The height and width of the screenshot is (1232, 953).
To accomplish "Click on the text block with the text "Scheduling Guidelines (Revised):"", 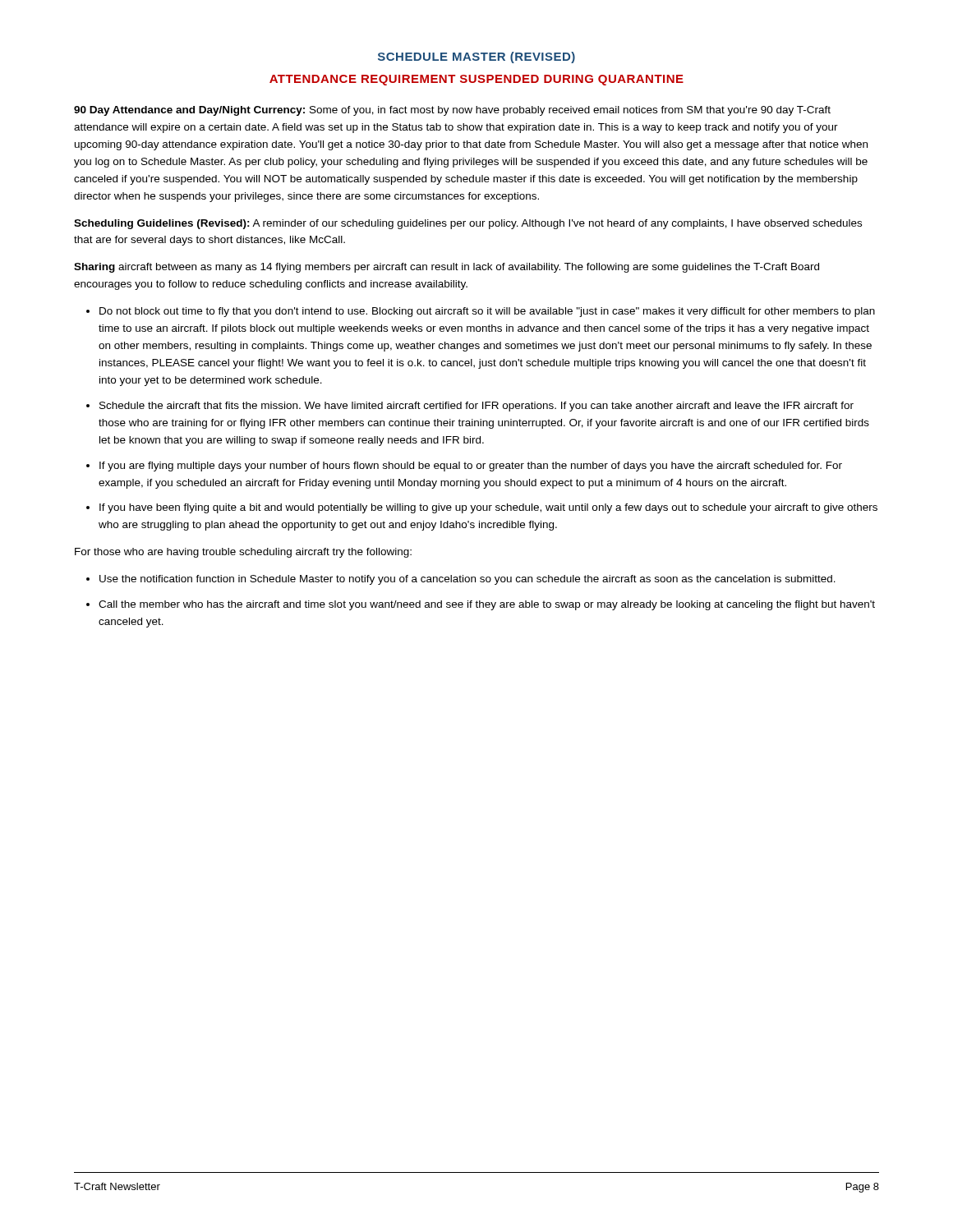I will tap(468, 231).
